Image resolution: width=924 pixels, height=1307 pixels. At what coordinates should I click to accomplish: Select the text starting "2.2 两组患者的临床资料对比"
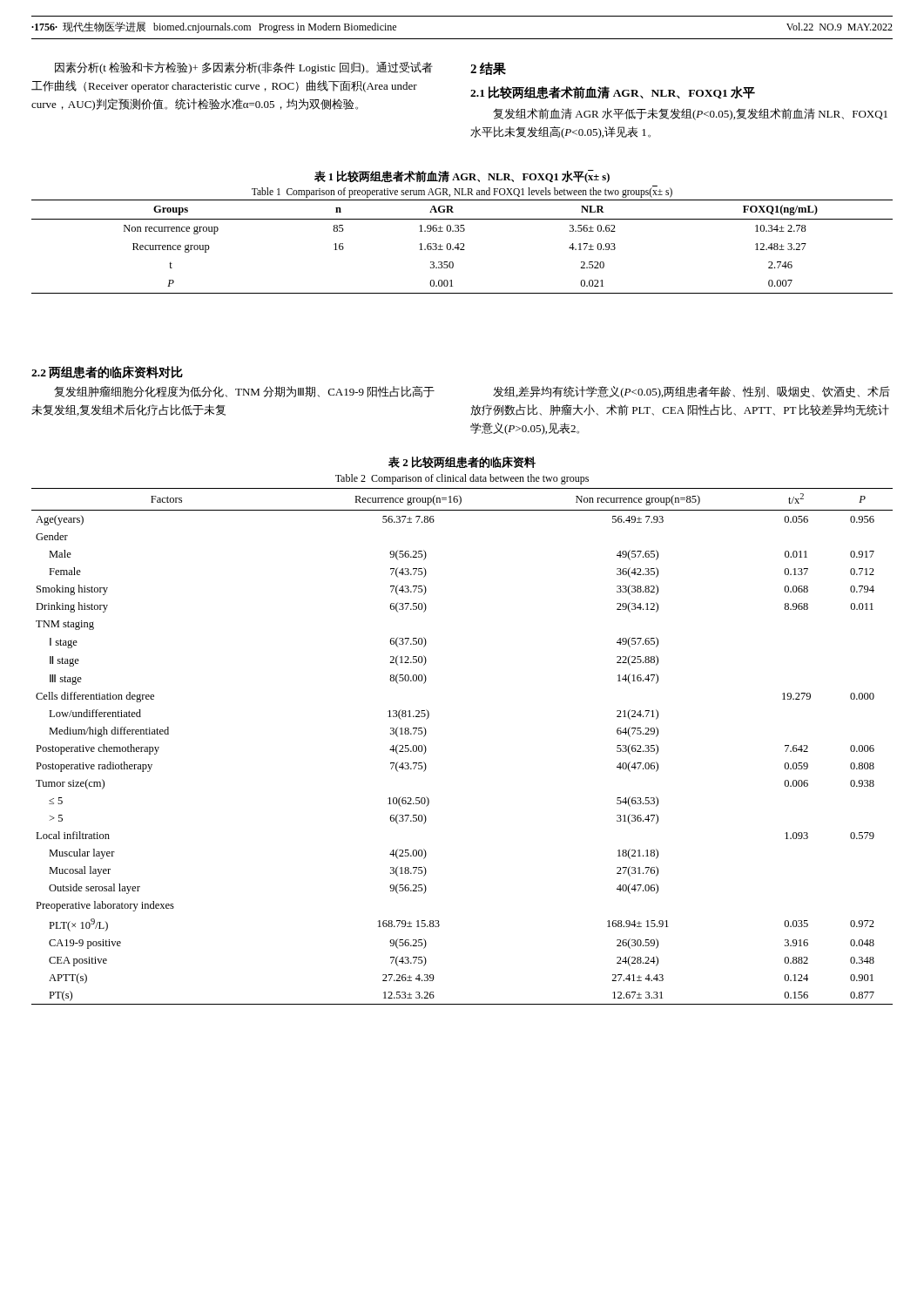click(107, 372)
